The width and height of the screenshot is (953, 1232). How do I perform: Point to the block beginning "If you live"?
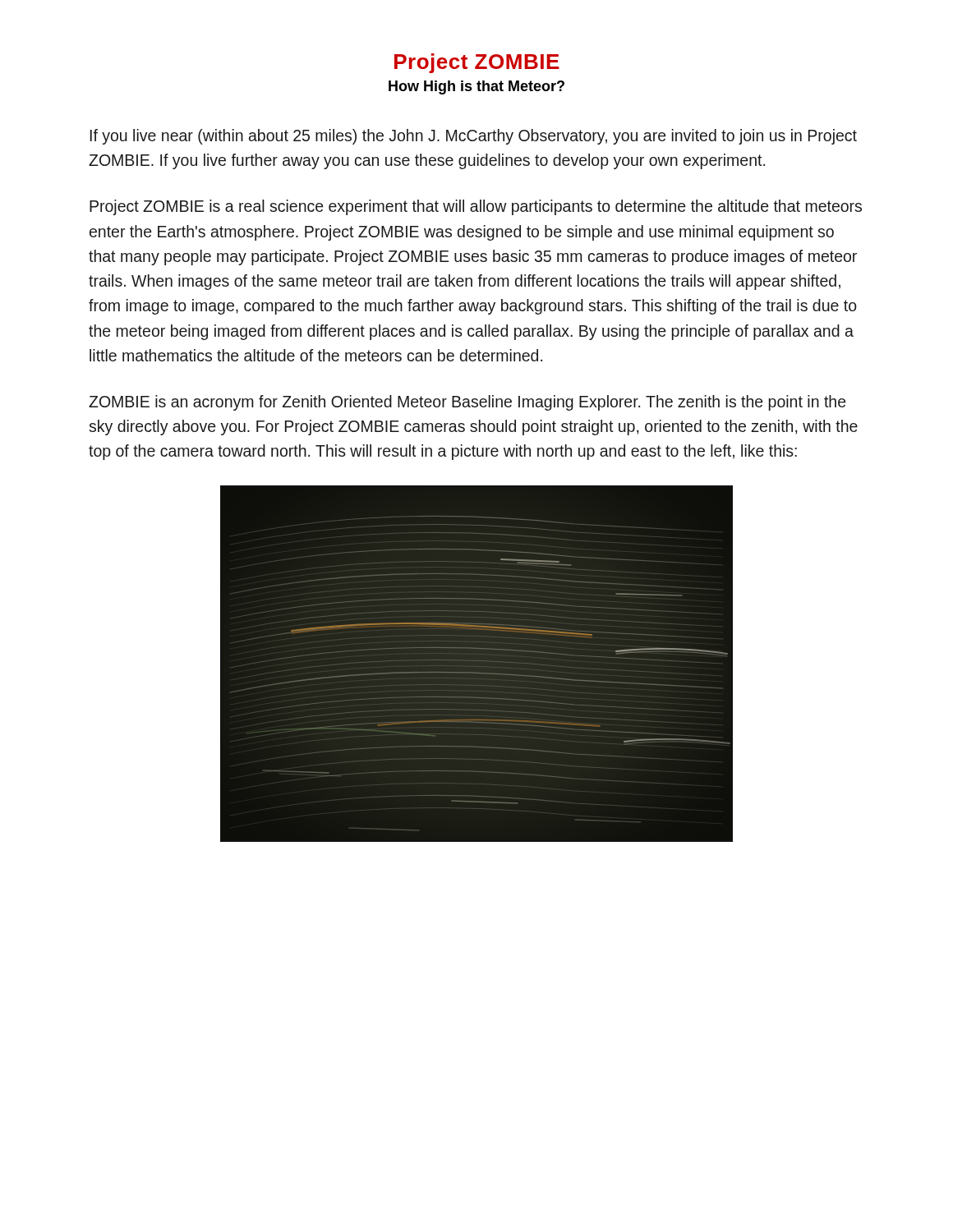[473, 148]
